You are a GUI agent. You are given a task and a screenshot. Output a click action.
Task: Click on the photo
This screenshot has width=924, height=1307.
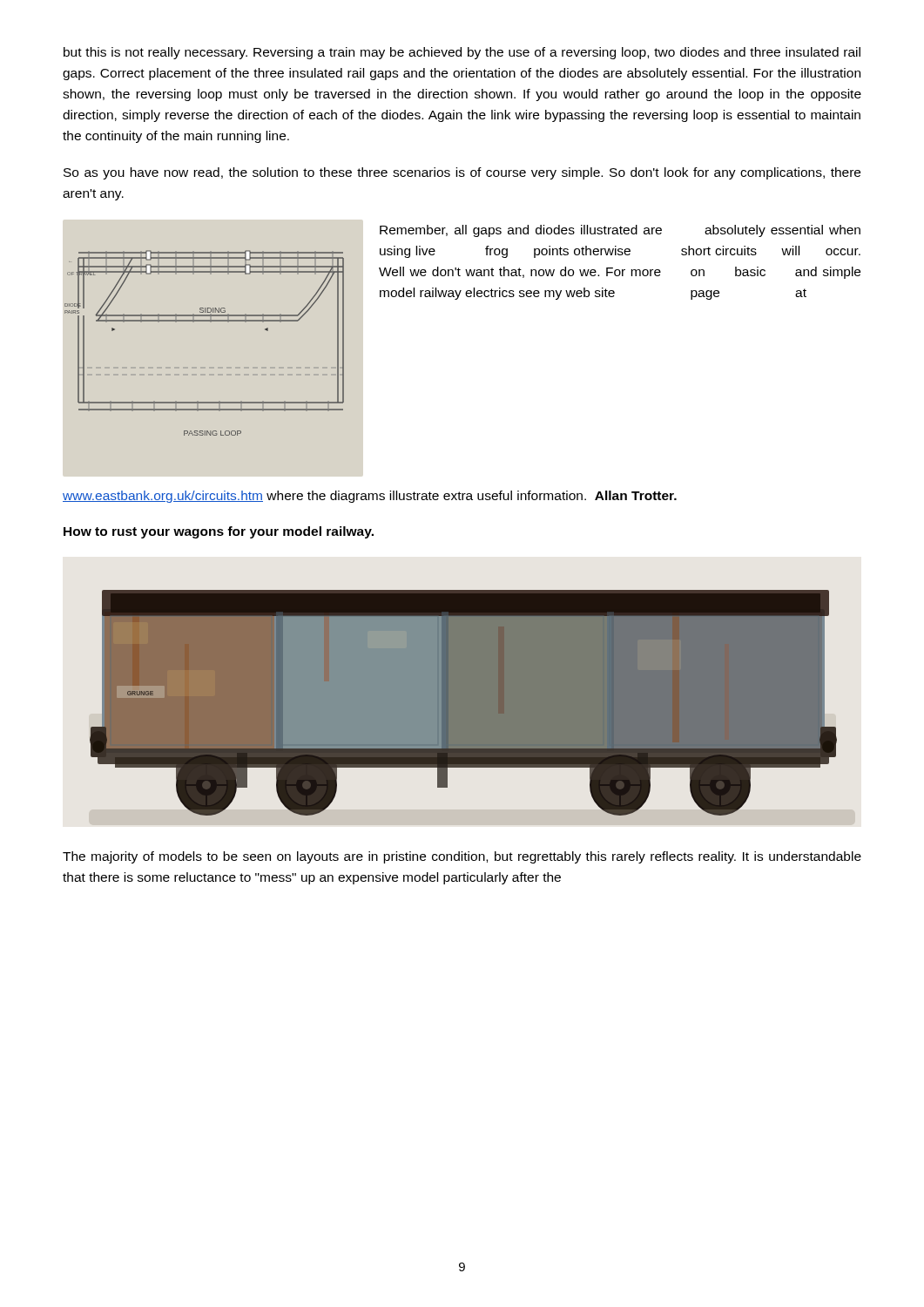(x=462, y=692)
